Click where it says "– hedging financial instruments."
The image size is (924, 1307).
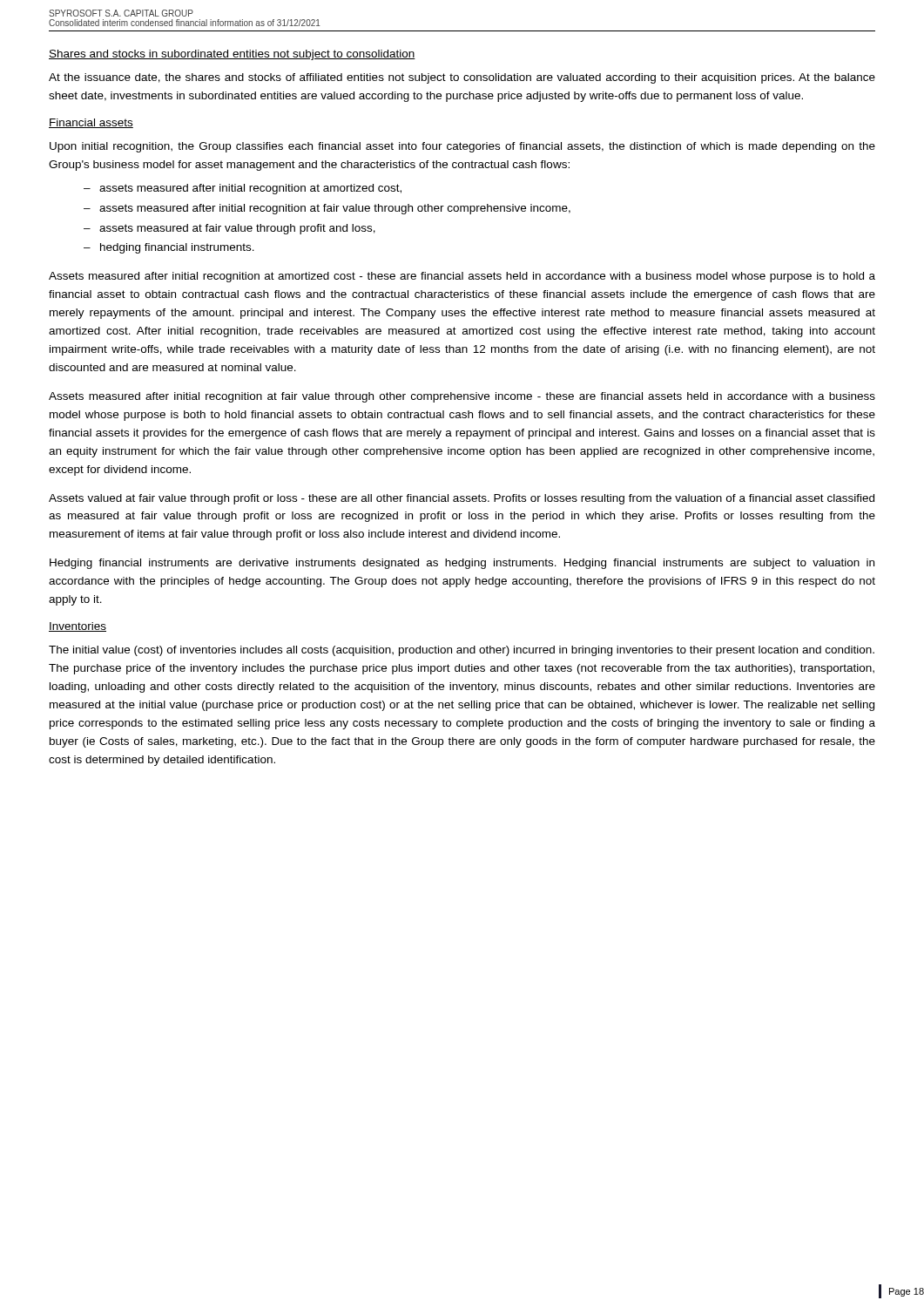[169, 248]
